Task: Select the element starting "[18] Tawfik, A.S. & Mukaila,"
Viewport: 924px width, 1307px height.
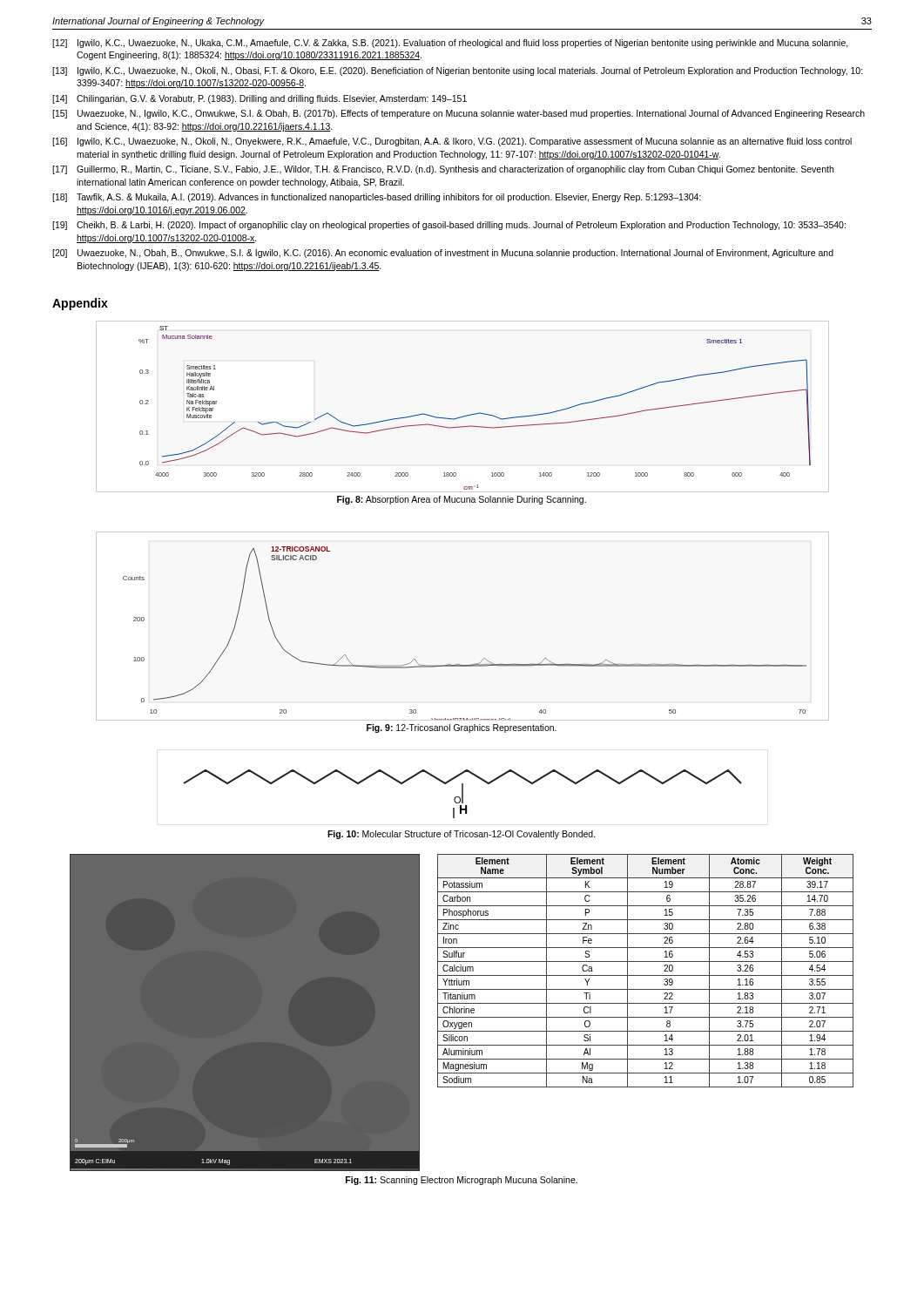Action: click(462, 204)
